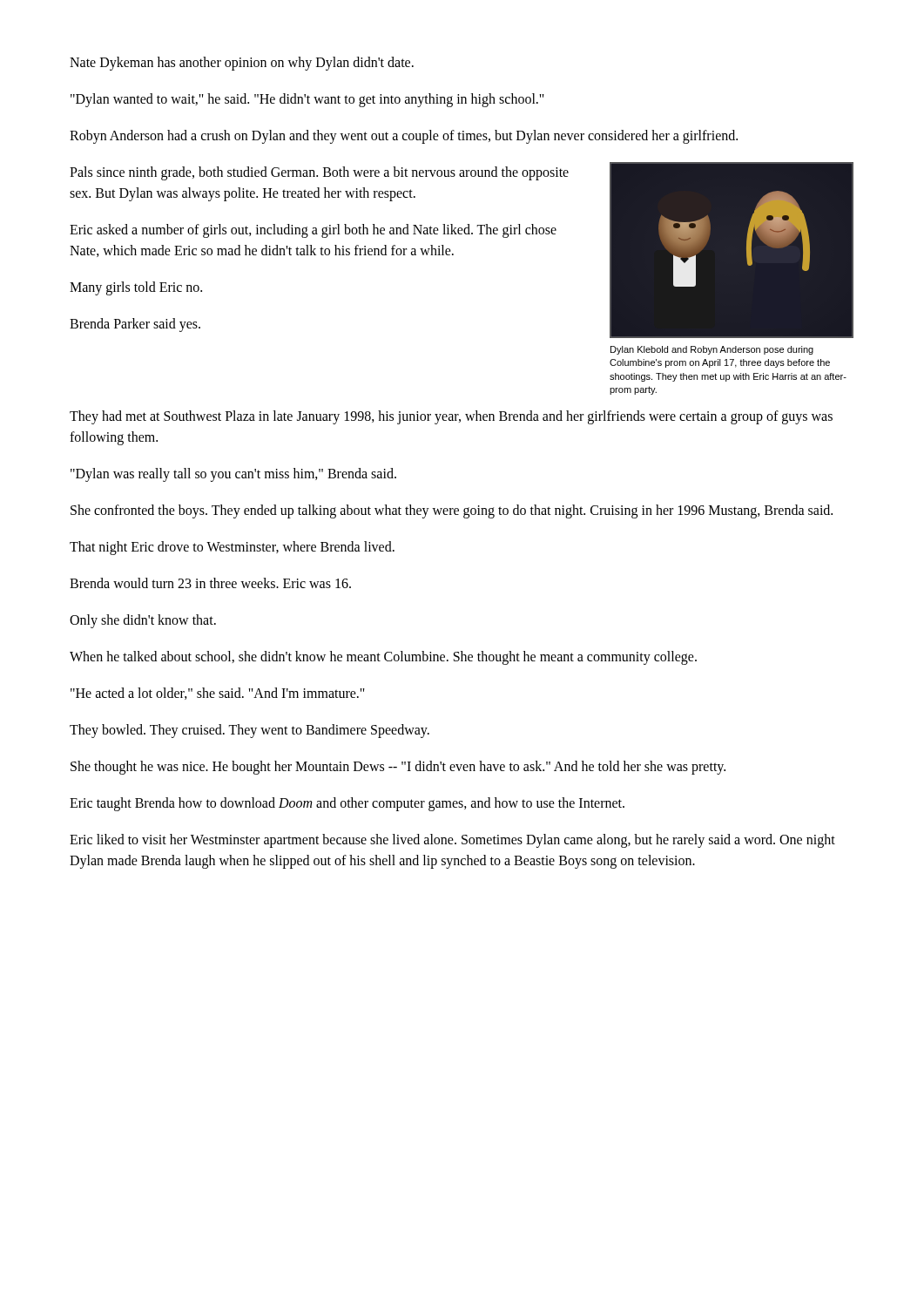Find the text starting "Eric taught Brenda how"

(348, 803)
